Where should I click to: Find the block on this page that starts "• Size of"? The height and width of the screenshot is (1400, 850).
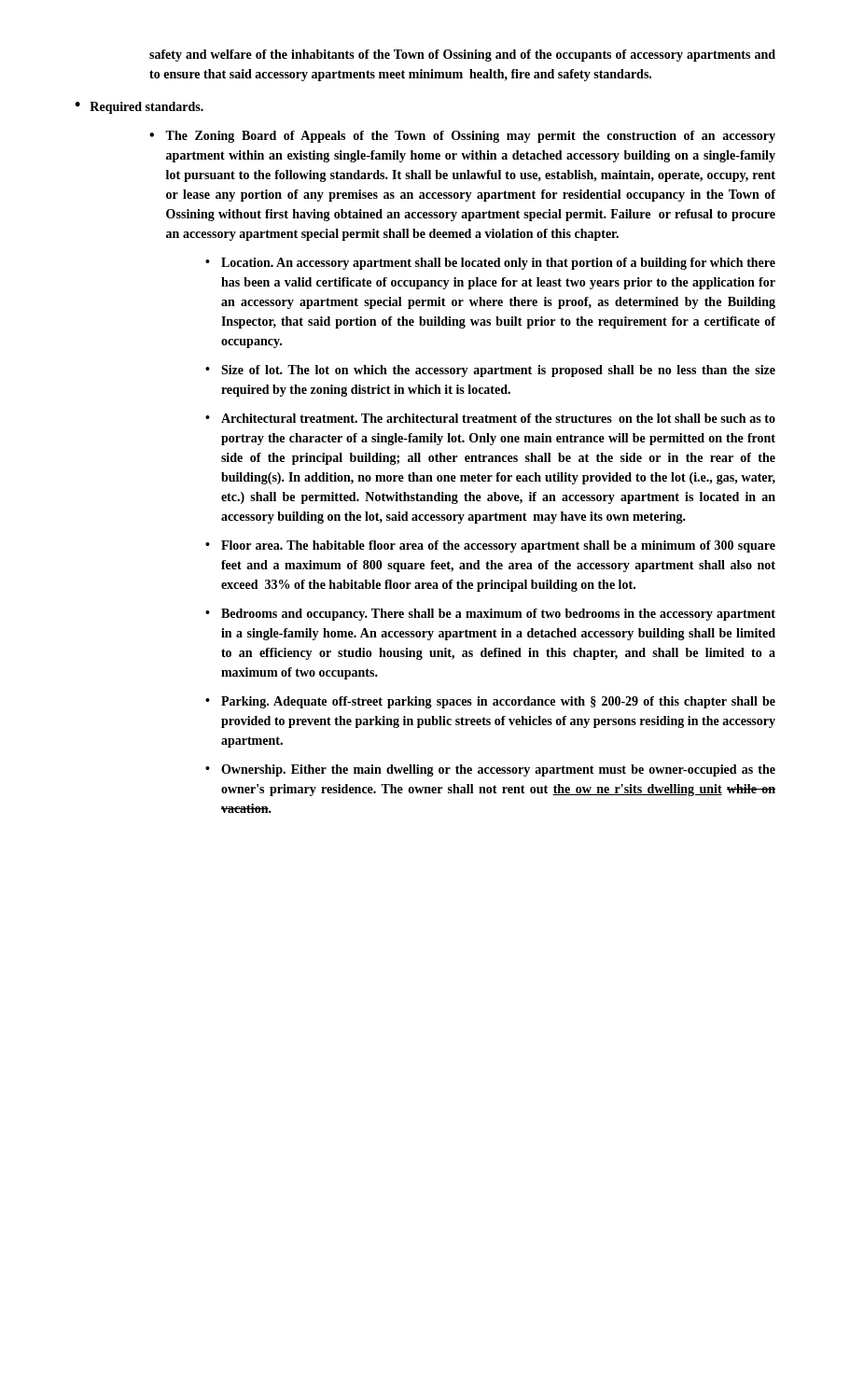coord(490,380)
